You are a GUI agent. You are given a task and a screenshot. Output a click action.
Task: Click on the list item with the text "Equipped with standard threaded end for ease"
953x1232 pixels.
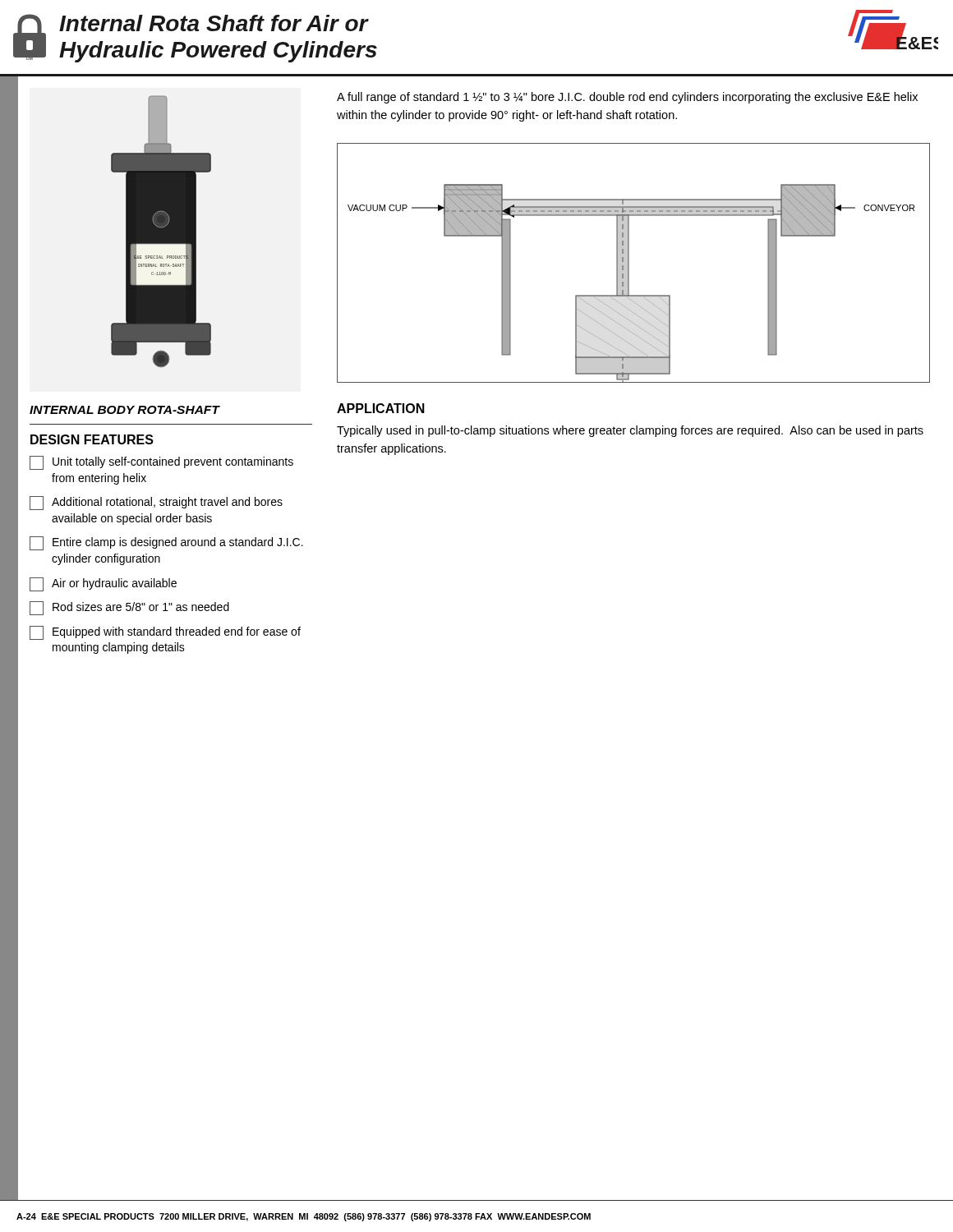[x=172, y=640]
